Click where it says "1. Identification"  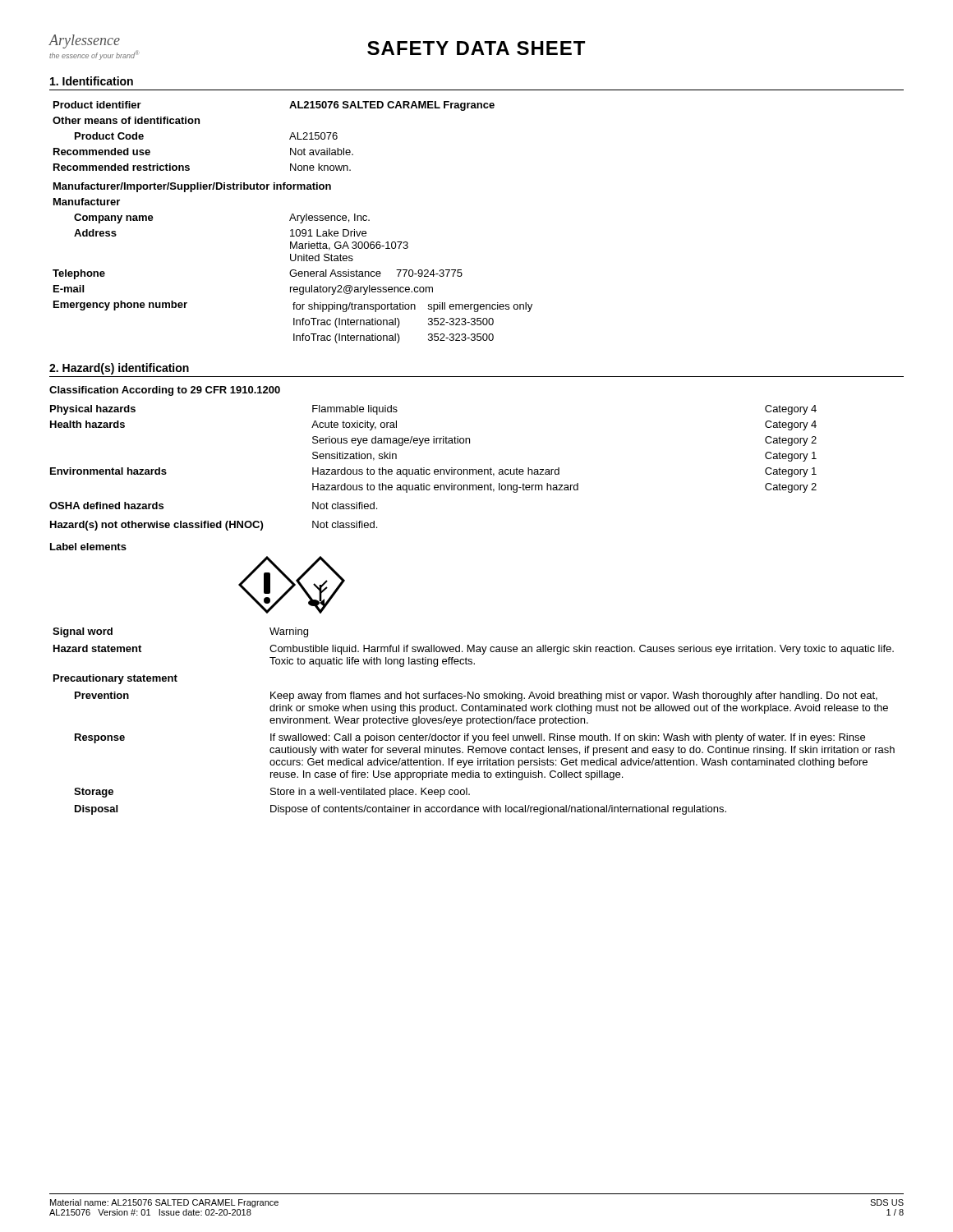tap(91, 81)
